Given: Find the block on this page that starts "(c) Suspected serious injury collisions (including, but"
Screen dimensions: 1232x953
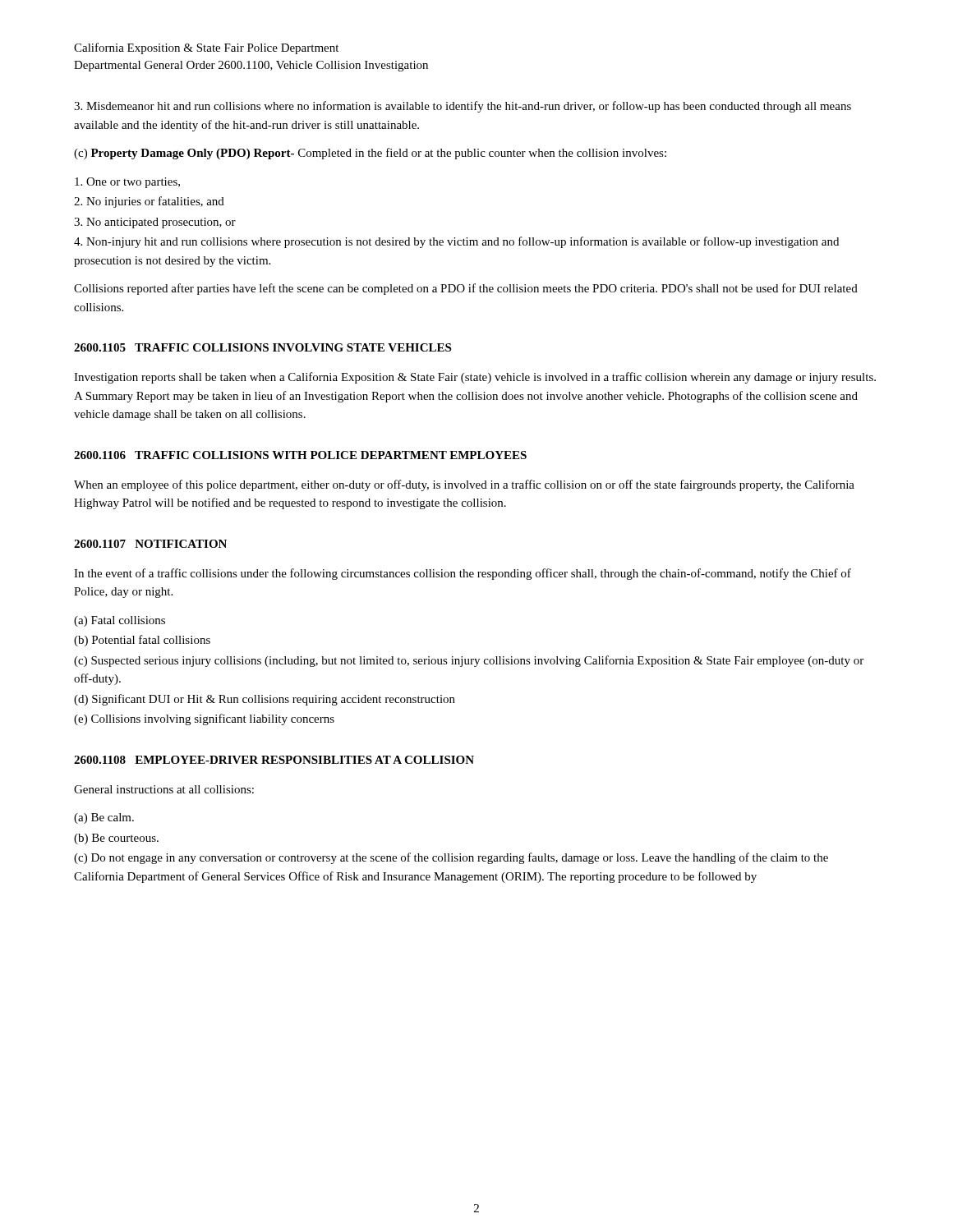Looking at the screenshot, I should point(469,669).
